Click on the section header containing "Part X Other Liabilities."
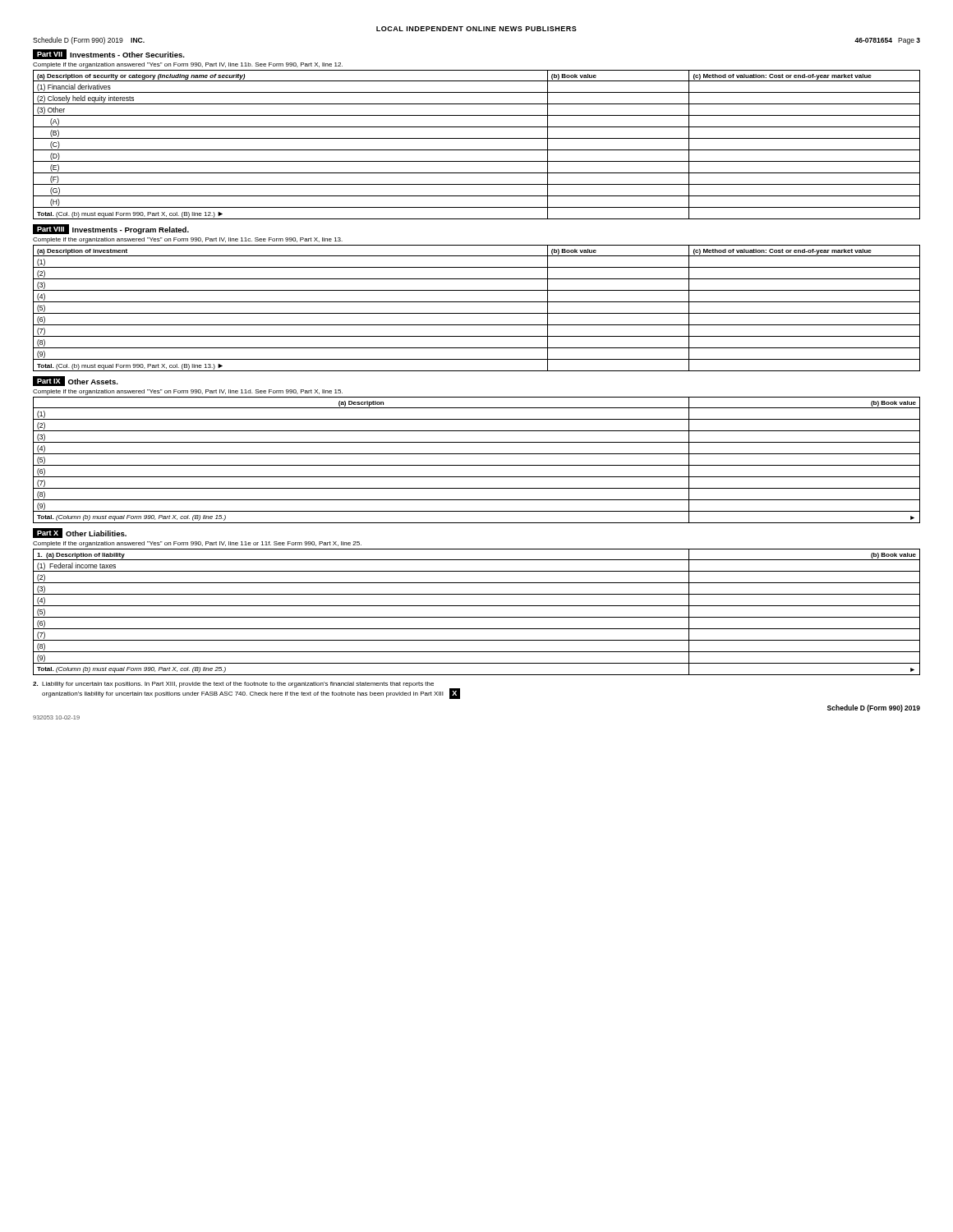 tap(80, 533)
